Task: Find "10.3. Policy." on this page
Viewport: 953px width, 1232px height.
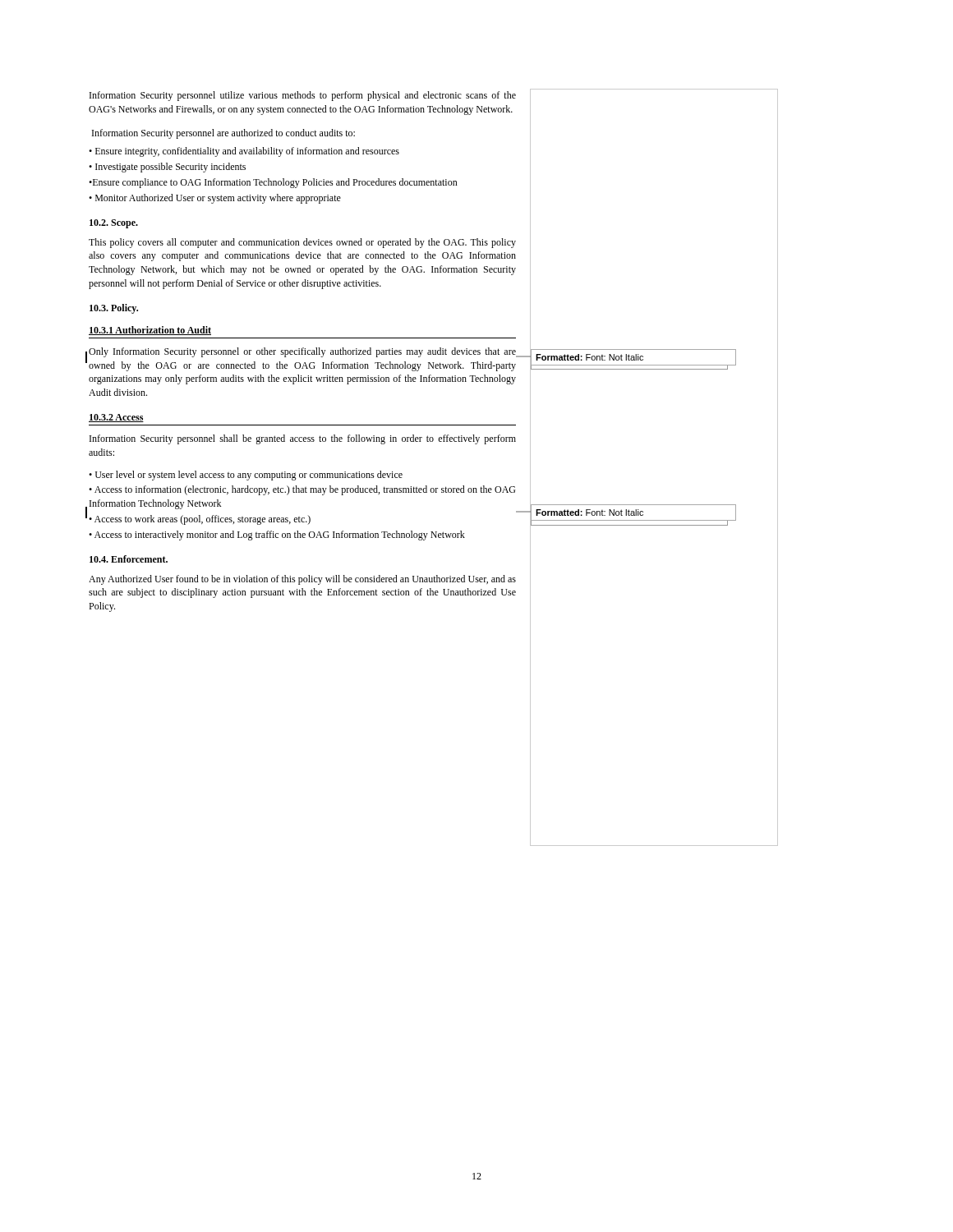Action: tap(114, 308)
